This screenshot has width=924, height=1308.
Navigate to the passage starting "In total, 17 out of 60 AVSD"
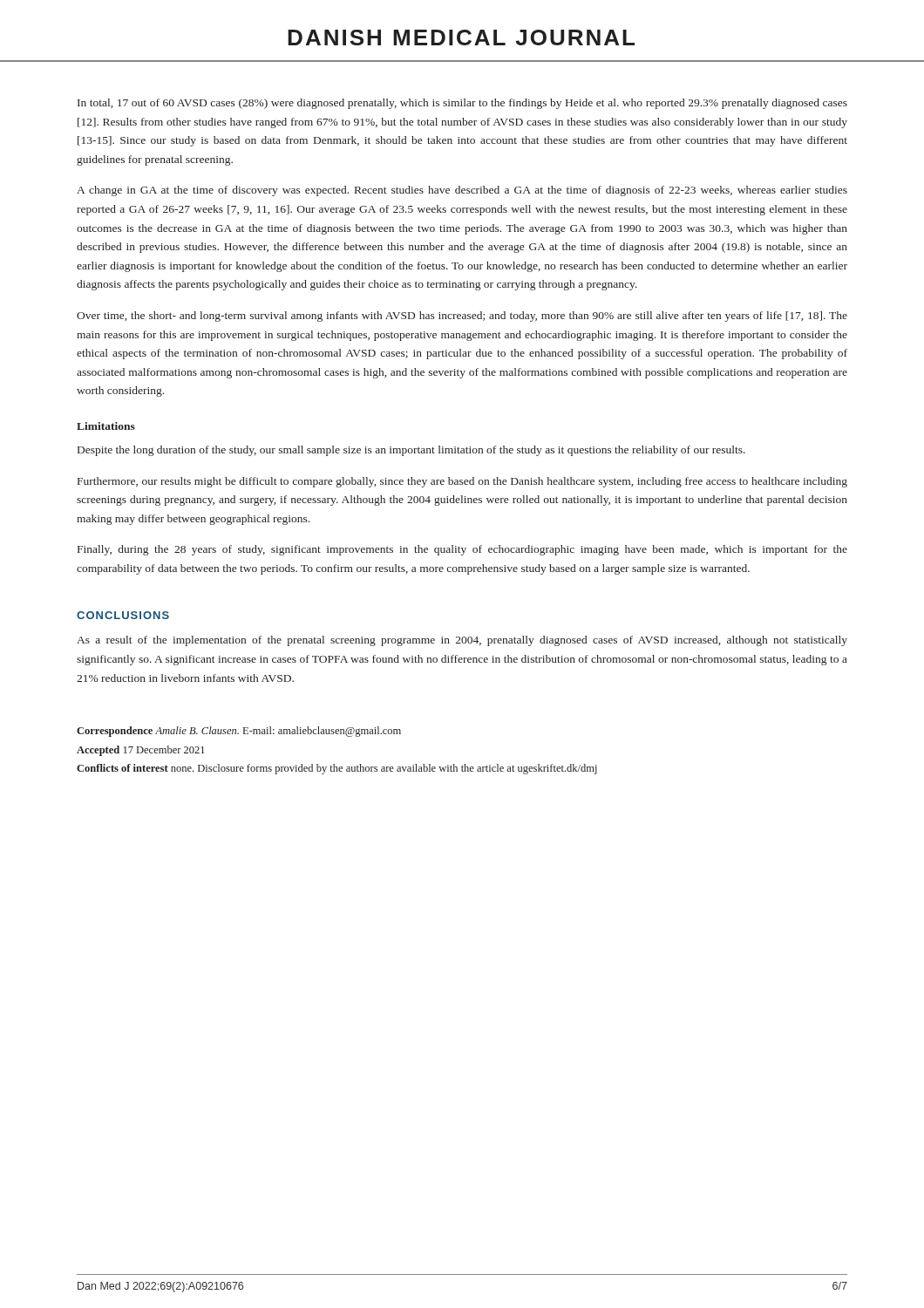click(462, 131)
